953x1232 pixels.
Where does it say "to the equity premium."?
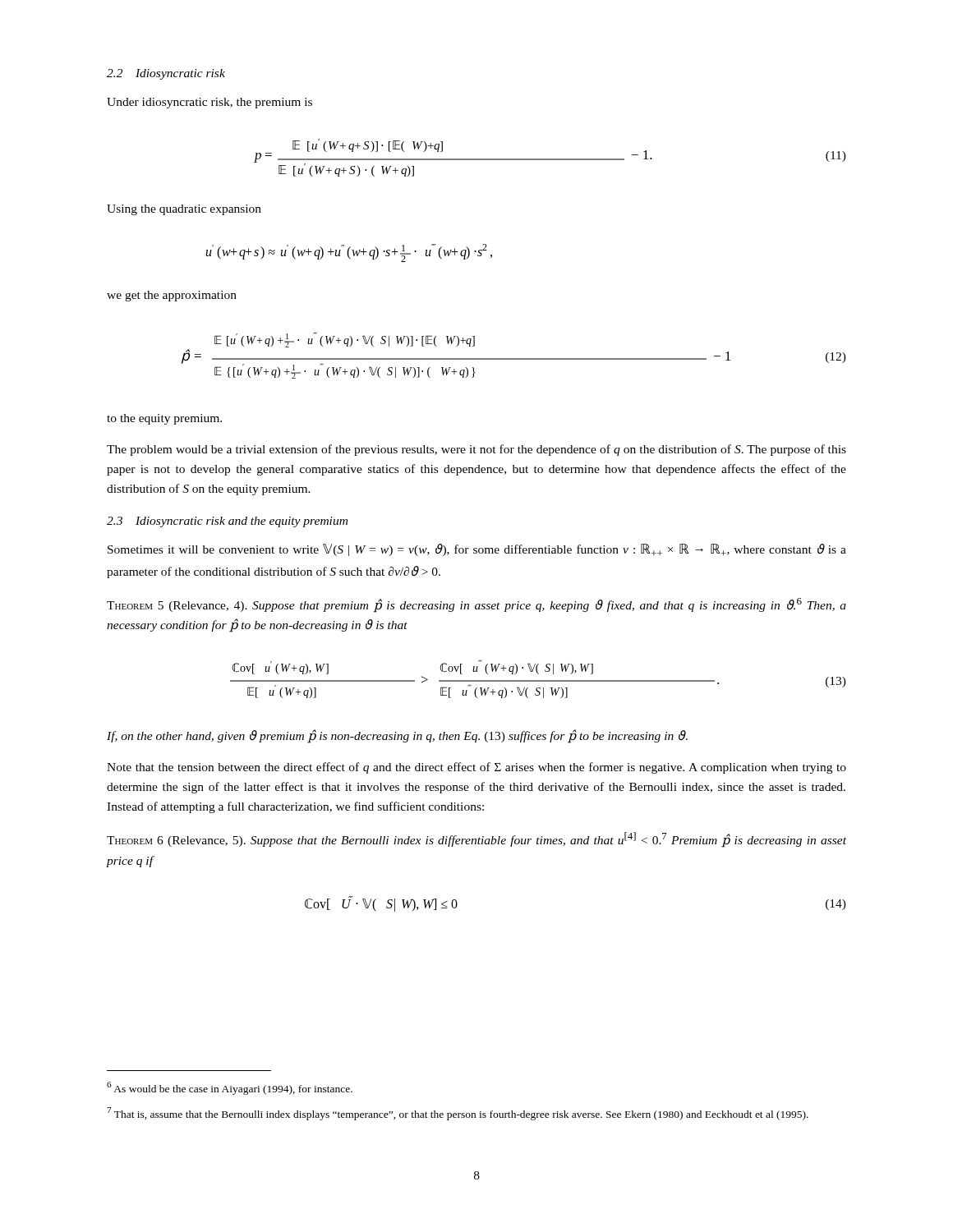165,418
